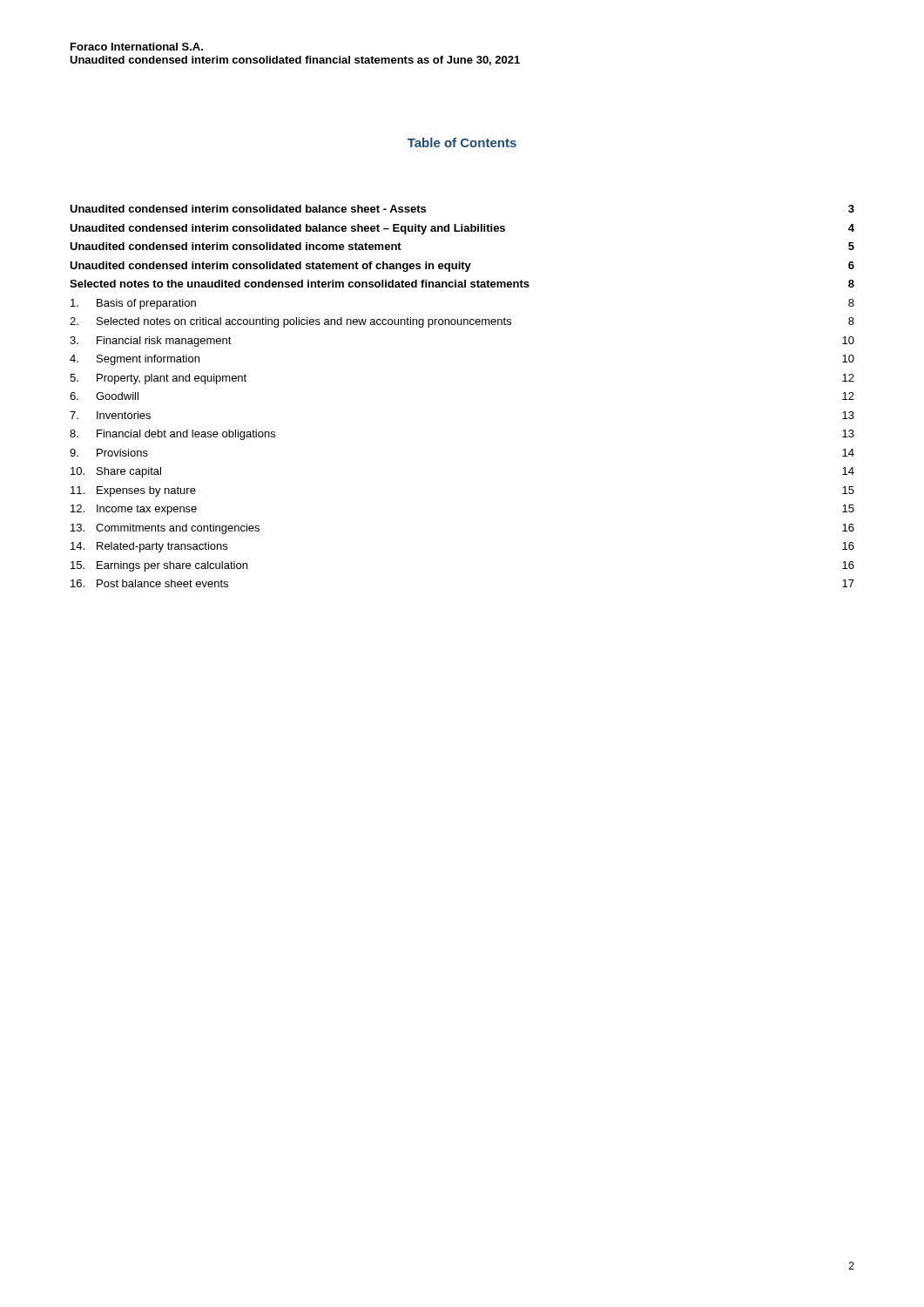Select the element starting "14. Related-party transactions 16"
Viewport: 924px width, 1307px height.
[153, 547]
